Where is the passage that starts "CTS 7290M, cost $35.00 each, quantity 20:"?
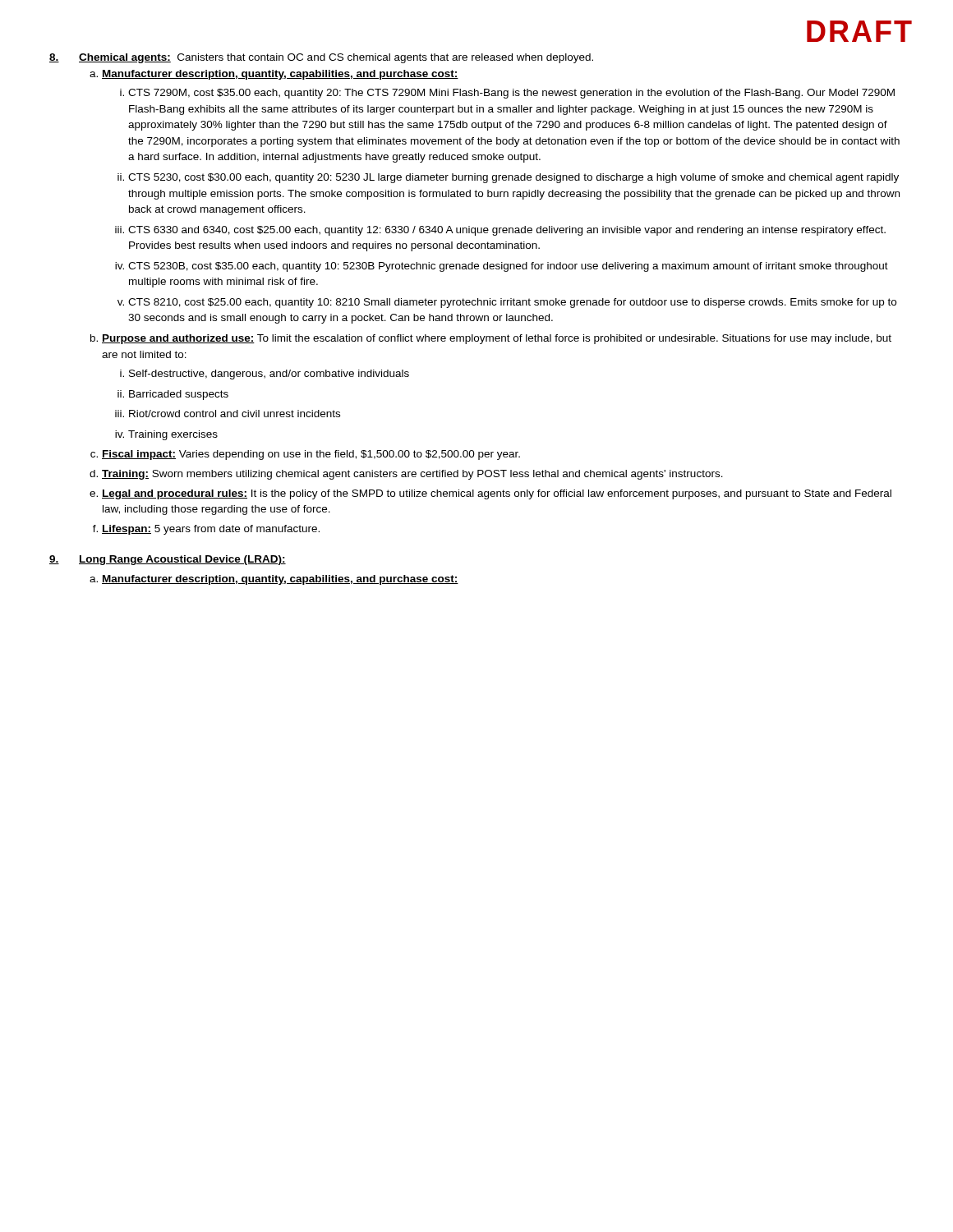The width and height of the screenshot is (953, 1232). click(x=514, y=125)
